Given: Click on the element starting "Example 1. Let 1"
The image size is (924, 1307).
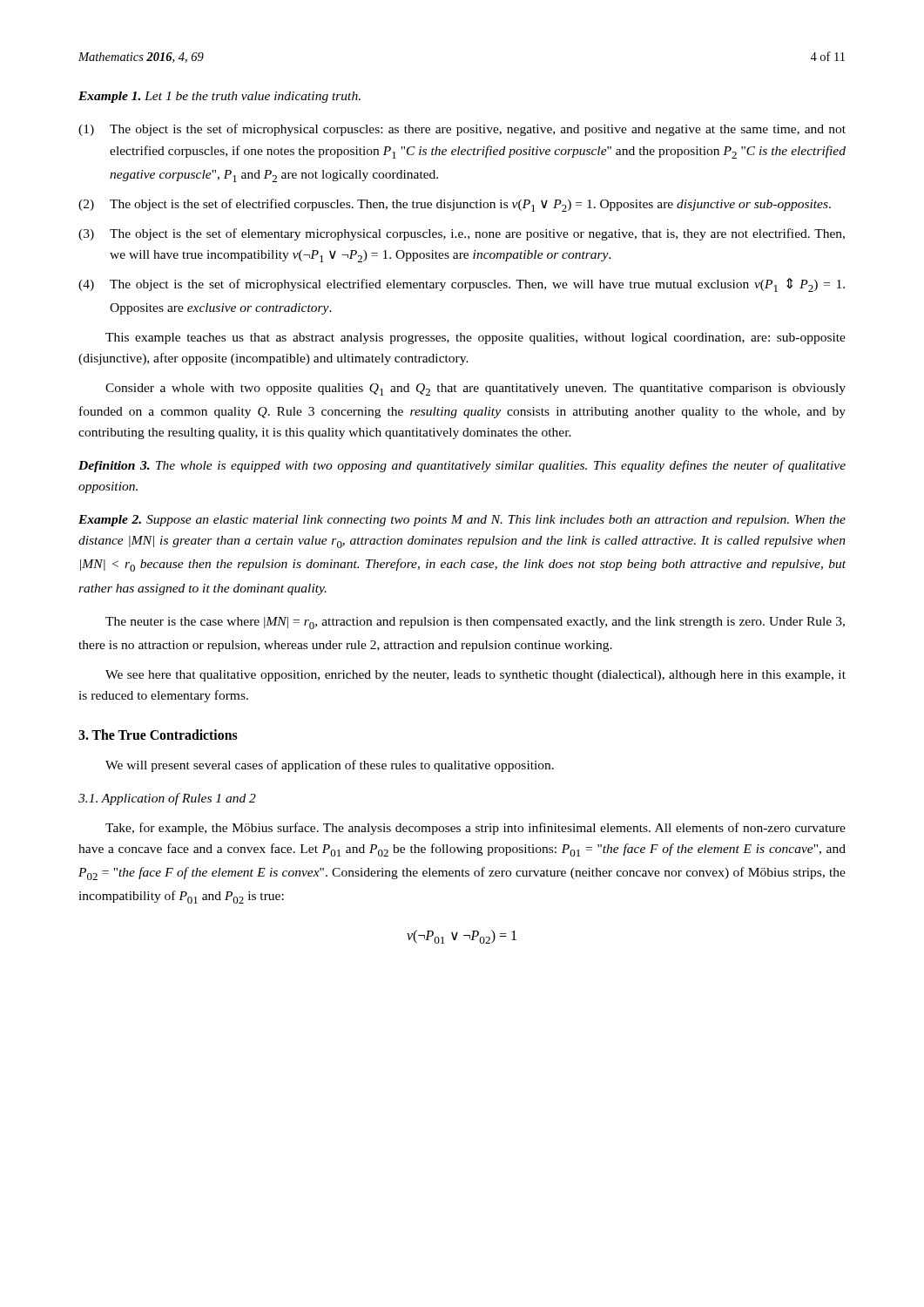Looking at the screenshot, I should [x=219, y=97].
